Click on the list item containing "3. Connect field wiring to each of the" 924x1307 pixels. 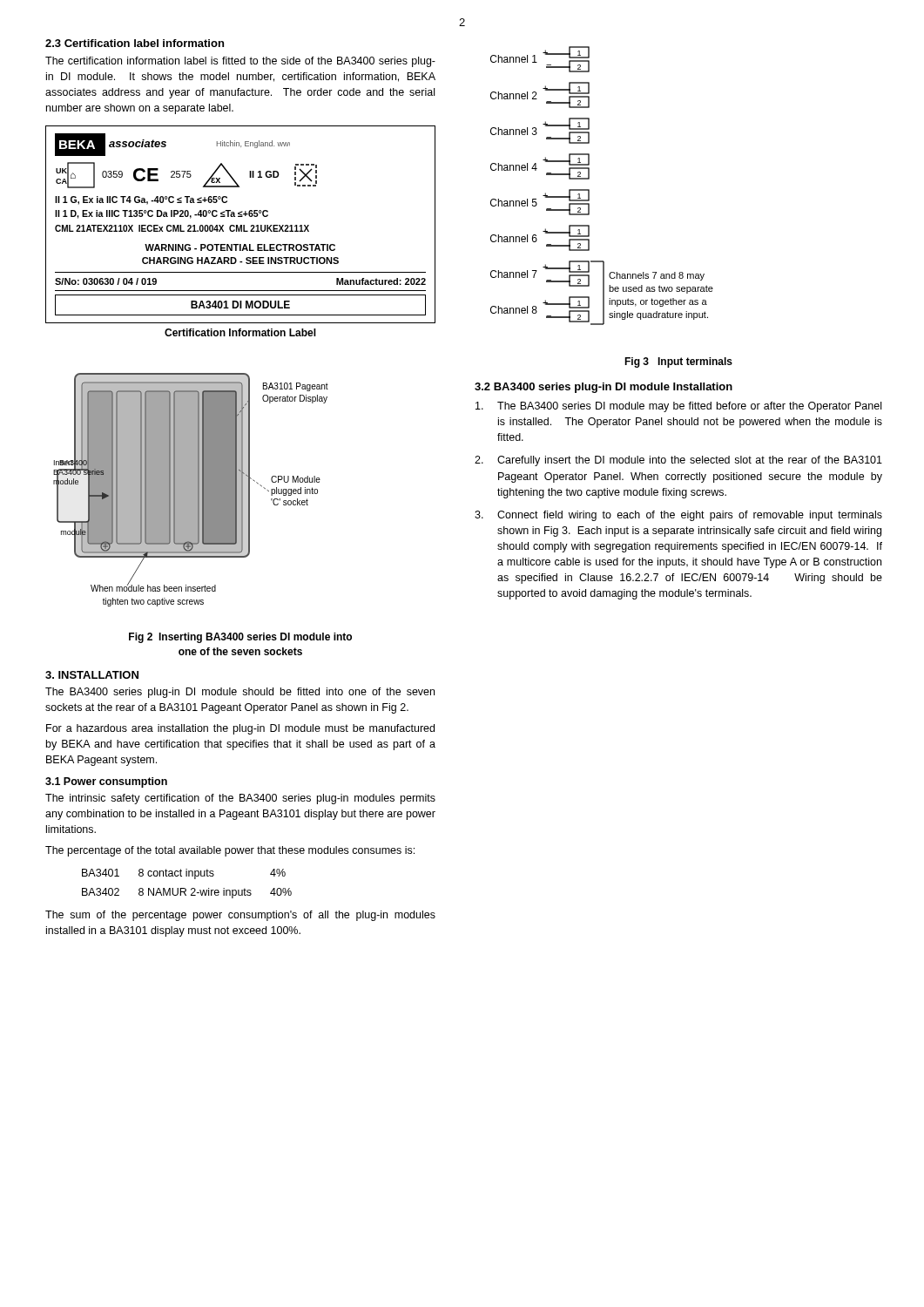678,554
